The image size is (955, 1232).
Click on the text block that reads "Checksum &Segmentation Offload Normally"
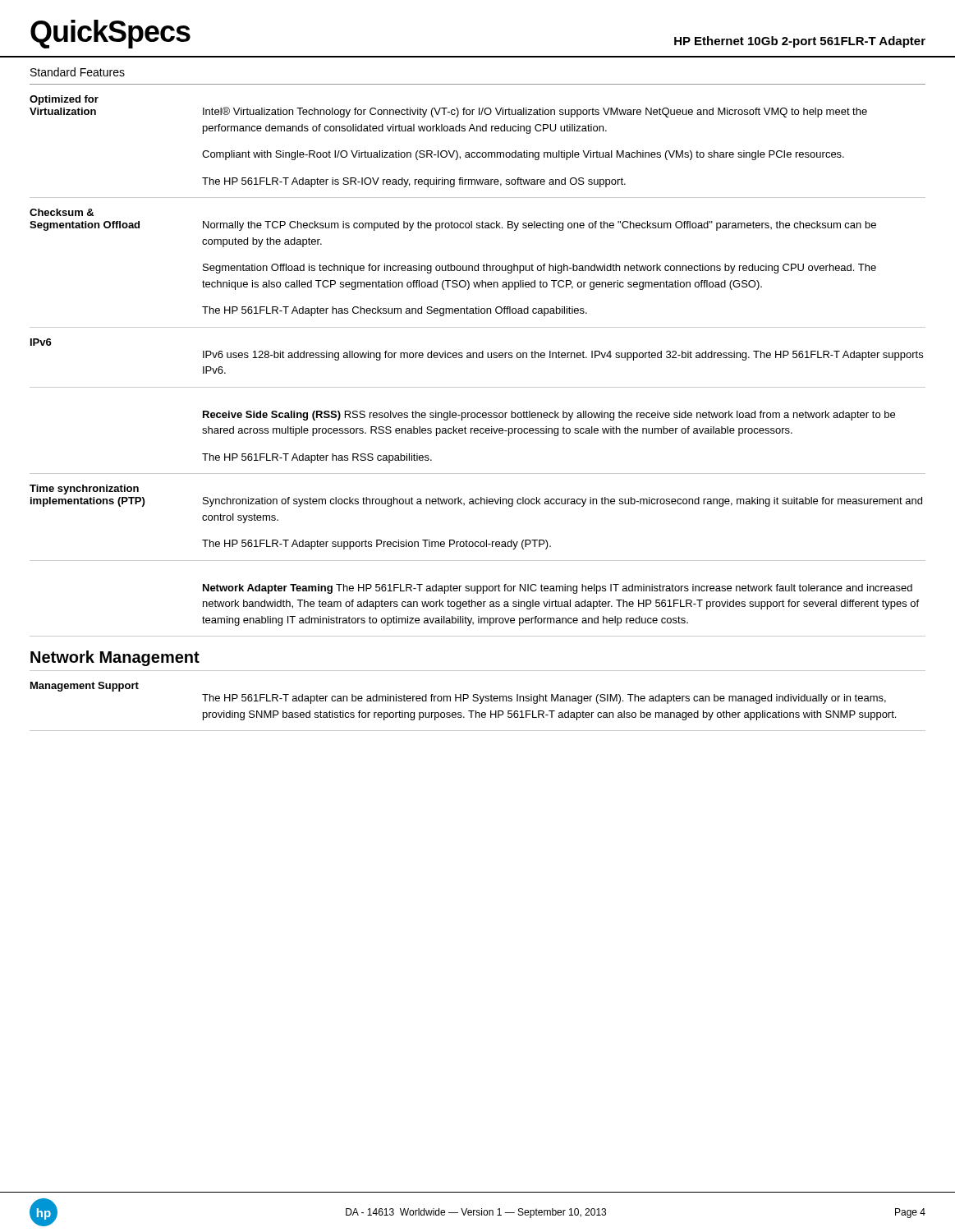point(478,262)
